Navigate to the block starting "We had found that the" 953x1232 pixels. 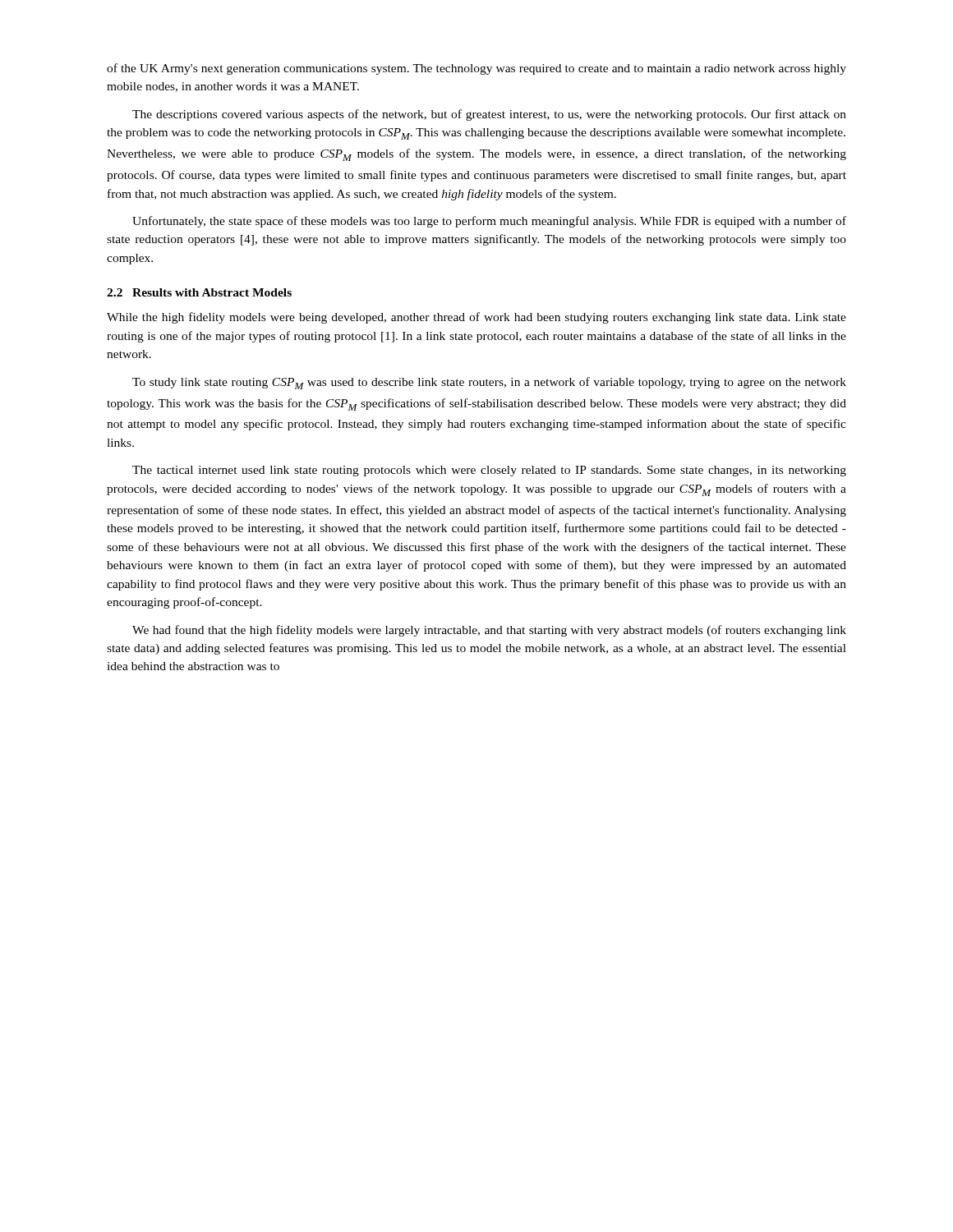click(476, 648)
